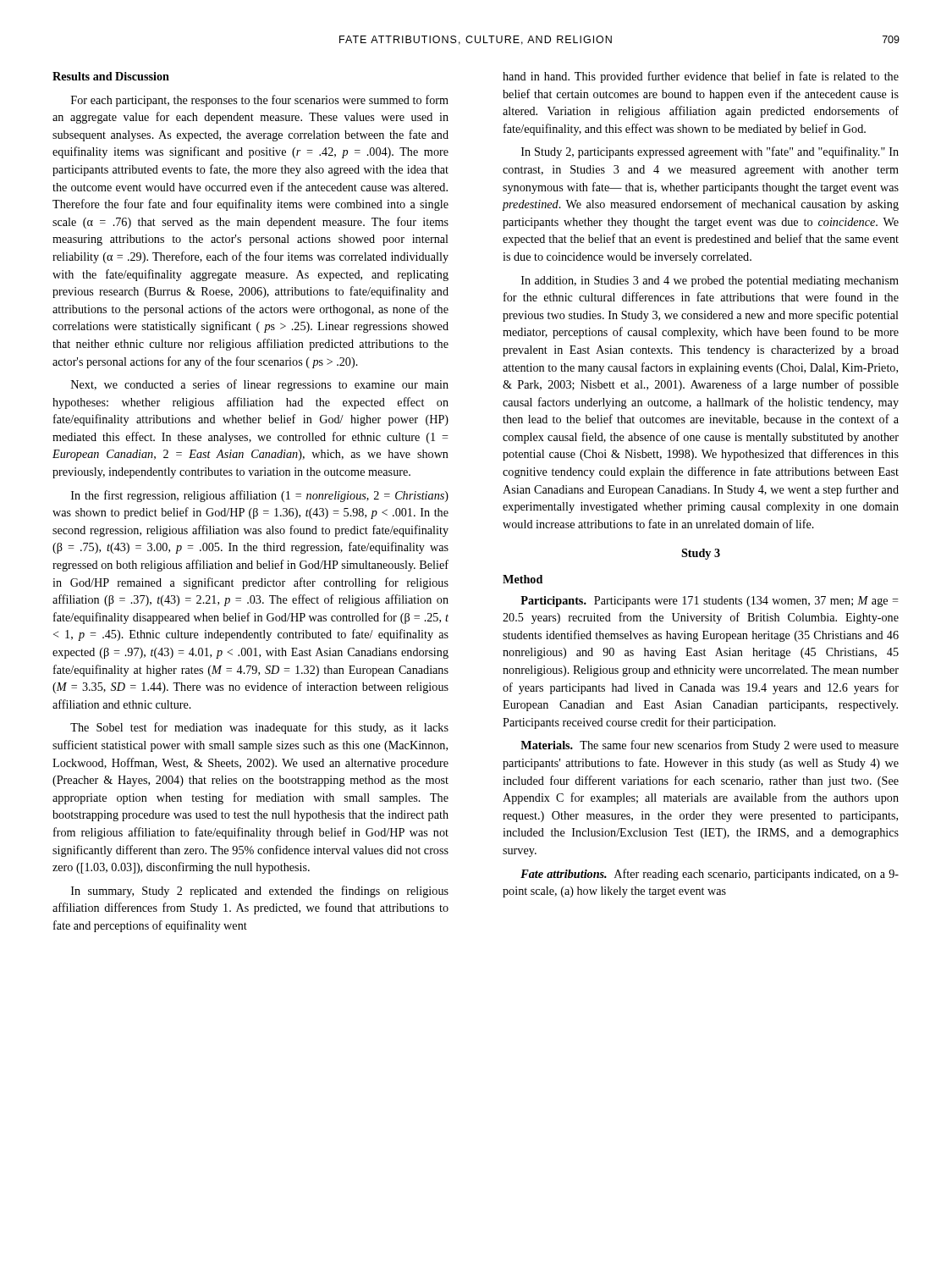This screenshot has height=1270, width=952.
Task: Locate the block of text that opens with "For each participant, the responses to"
Action: (250, 231)
